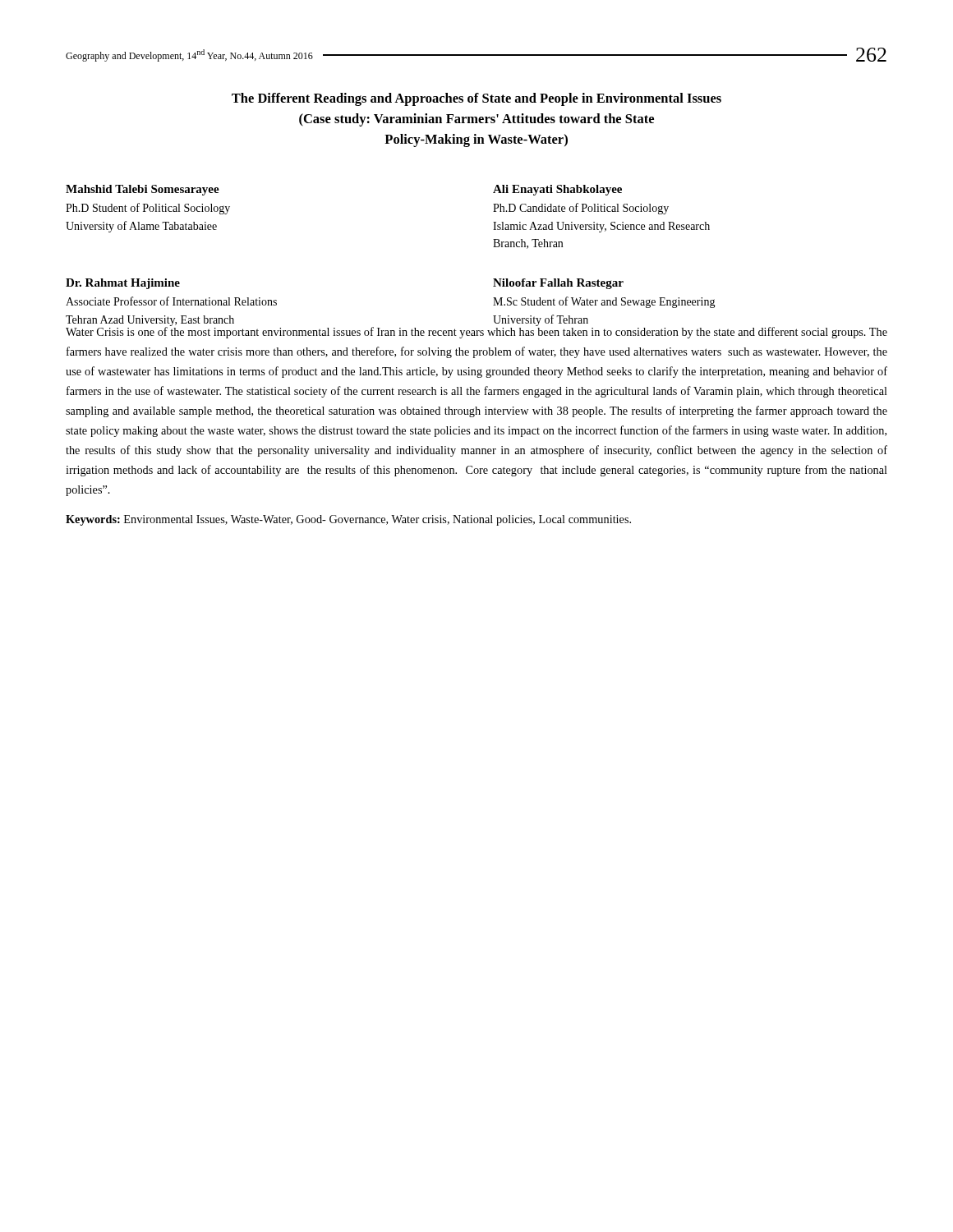This screenshot has width=953, height=1232.
Task: Find the text block that says "Niloofar Fallah Rastegar M.Sc Student"
Action: pyautogui.click(x=690, y=302)
